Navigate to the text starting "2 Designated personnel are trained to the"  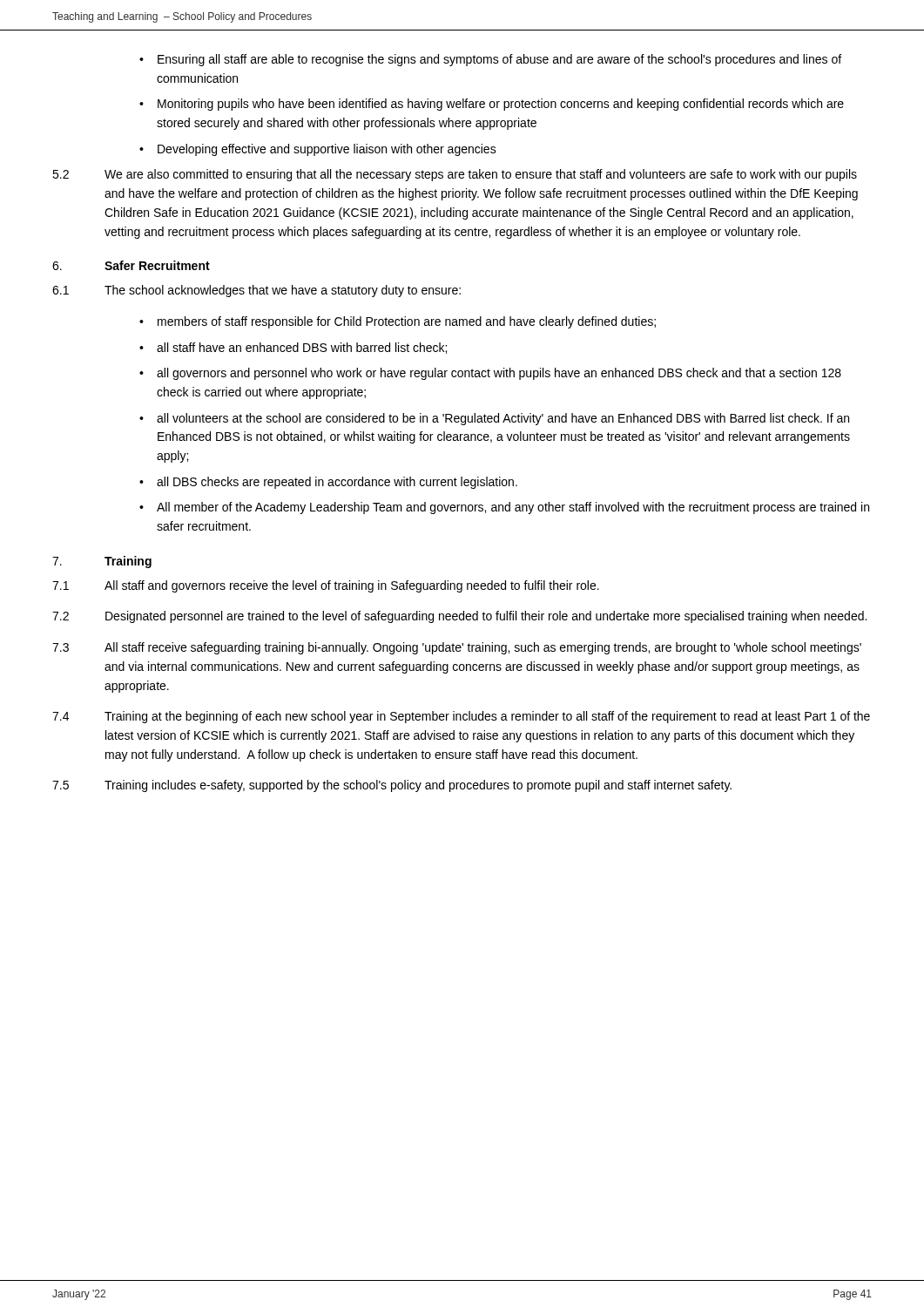(x=462, y=617)
